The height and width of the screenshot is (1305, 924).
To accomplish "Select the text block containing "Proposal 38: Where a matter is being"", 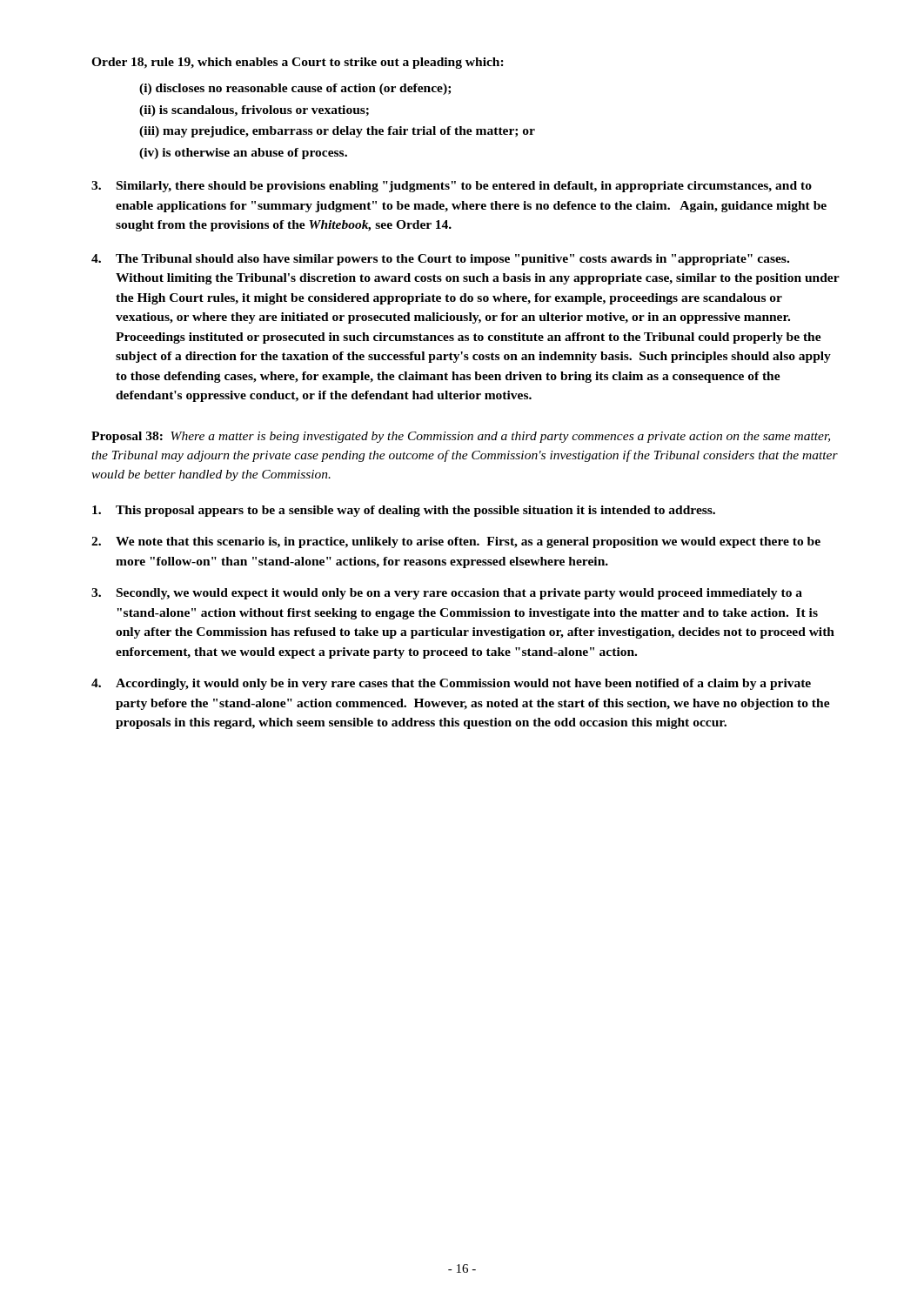I will [464, 455].
